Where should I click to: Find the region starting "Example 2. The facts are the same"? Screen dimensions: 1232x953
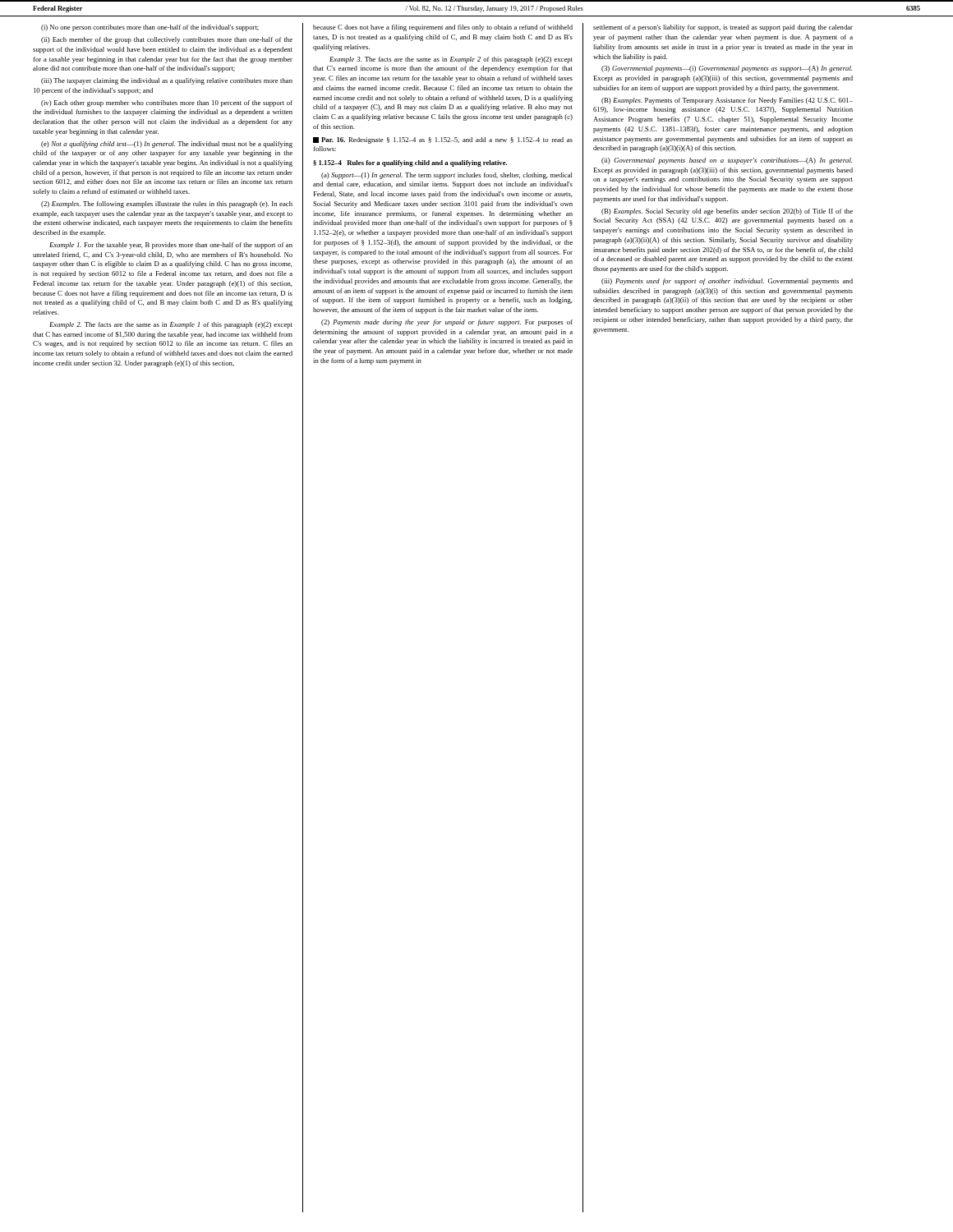[x=163, y=344]
